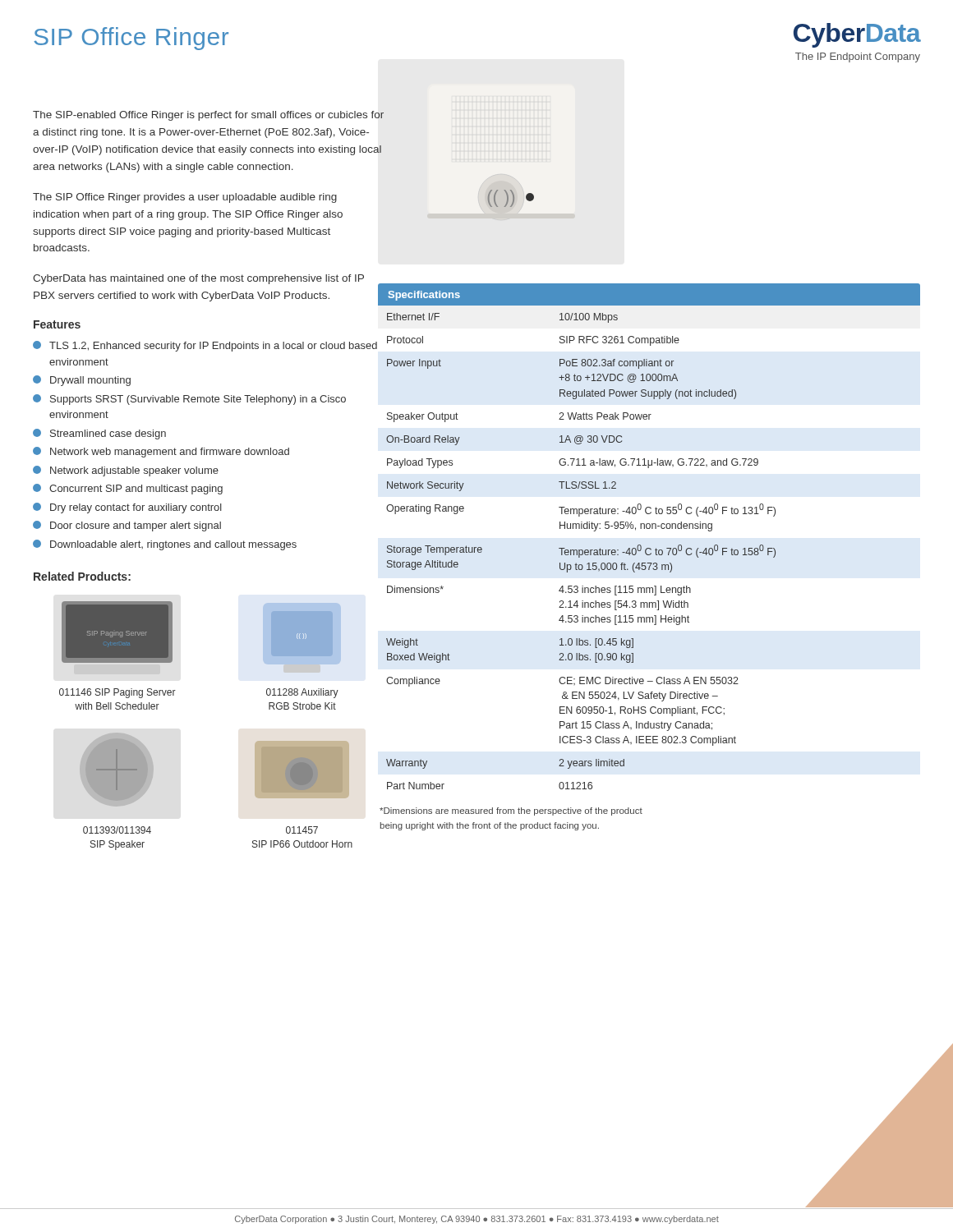Find "SIP Office Ringer" on this page
The image size is (953, 1232).
(x=131, y=37)
